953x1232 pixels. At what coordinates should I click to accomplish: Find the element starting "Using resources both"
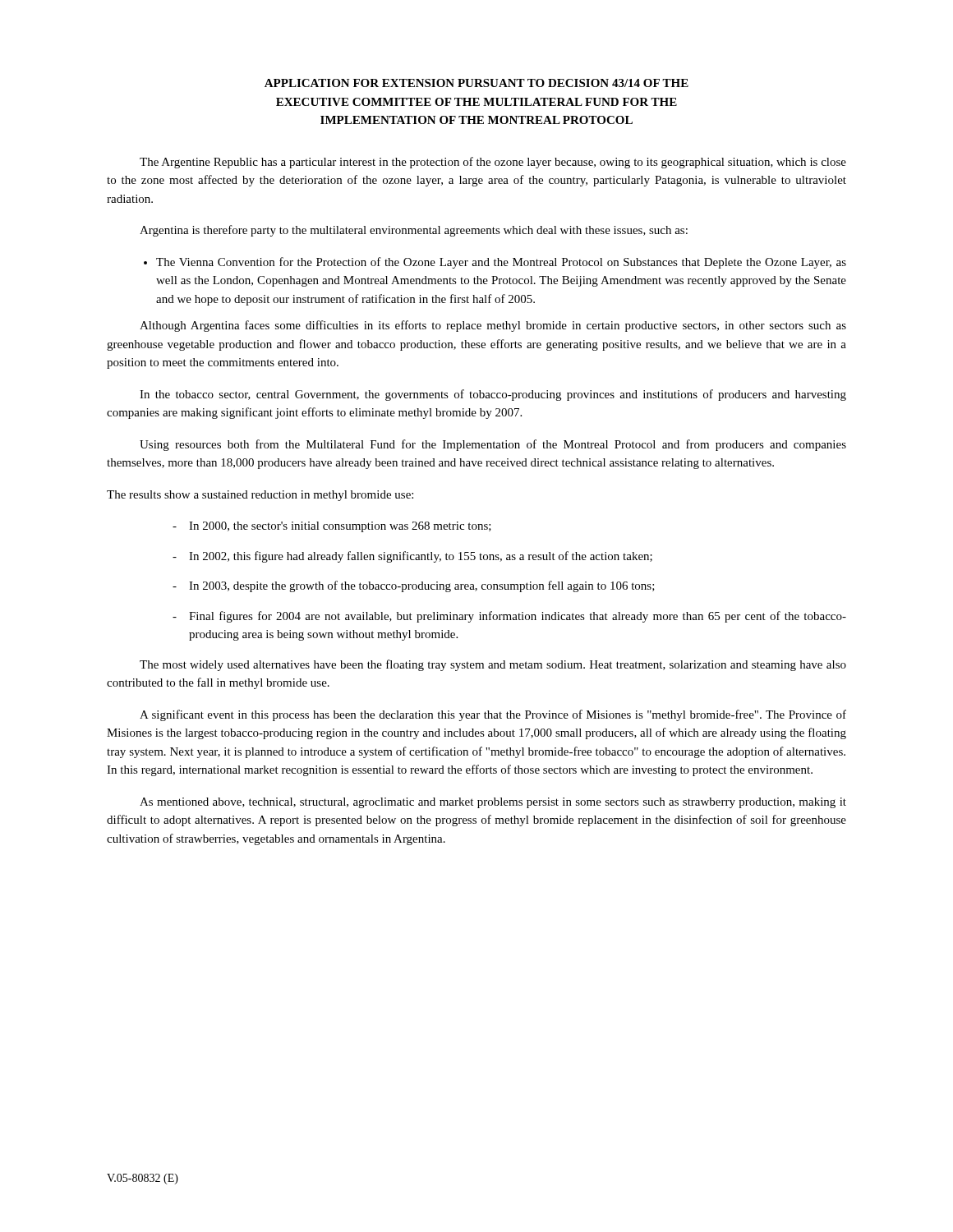(x=476, y=453)
